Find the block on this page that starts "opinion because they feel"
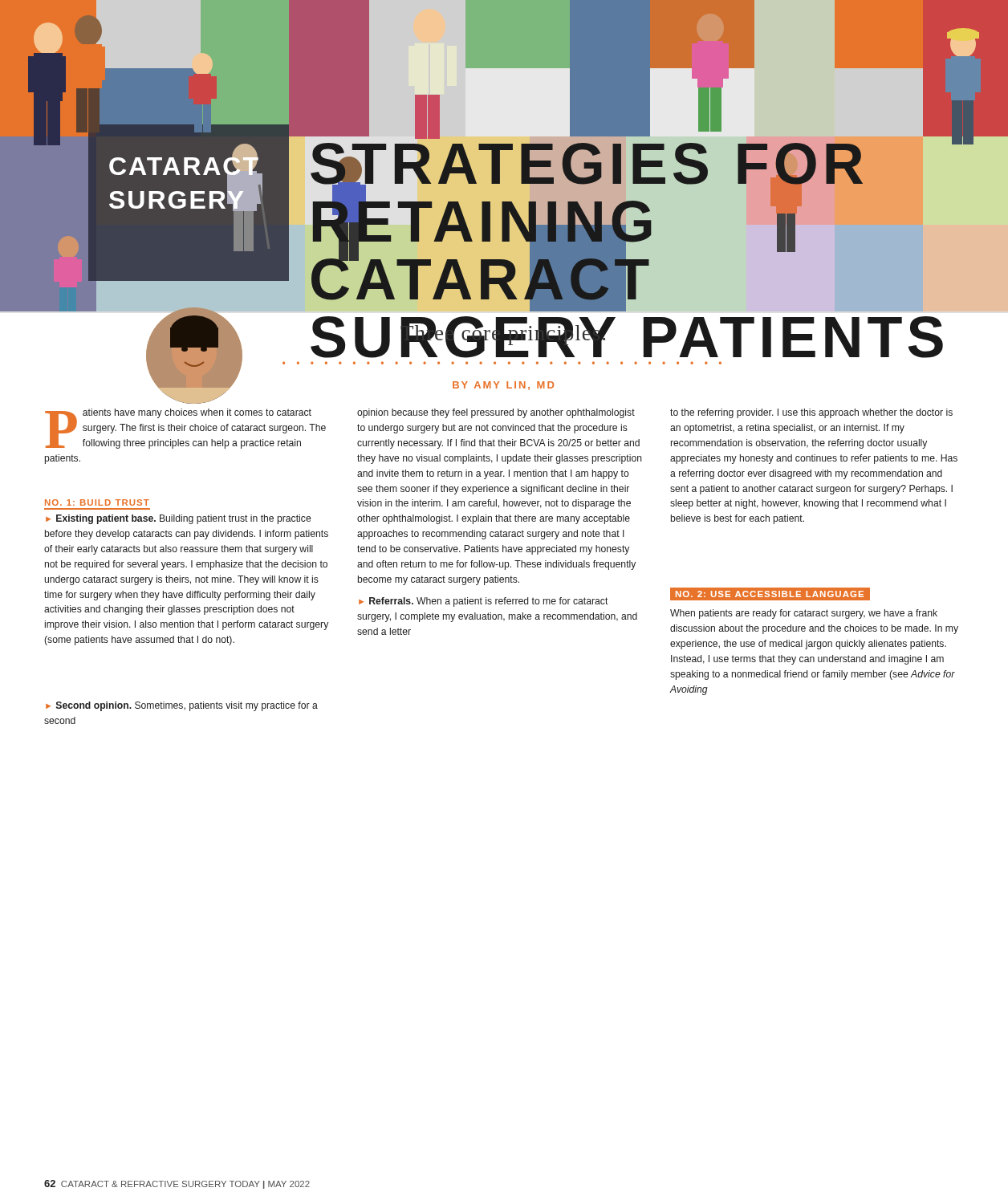1008x1204 pixels. pyautogui.click(x=500, y=522)
